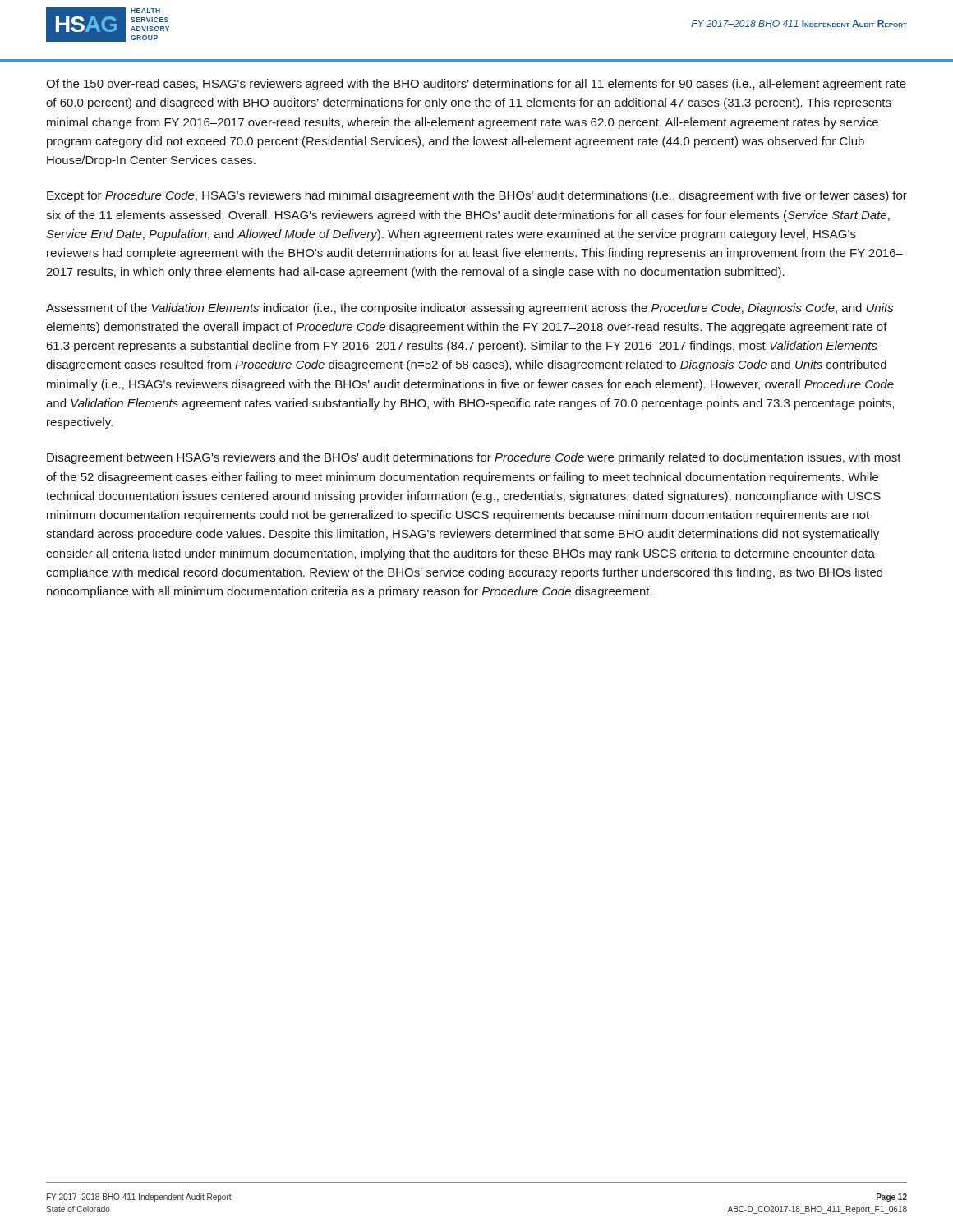Point to the region starting "Disagreement between HSAG's reviewers and the"
This screenshot has height=1232, width=953.
473,524
